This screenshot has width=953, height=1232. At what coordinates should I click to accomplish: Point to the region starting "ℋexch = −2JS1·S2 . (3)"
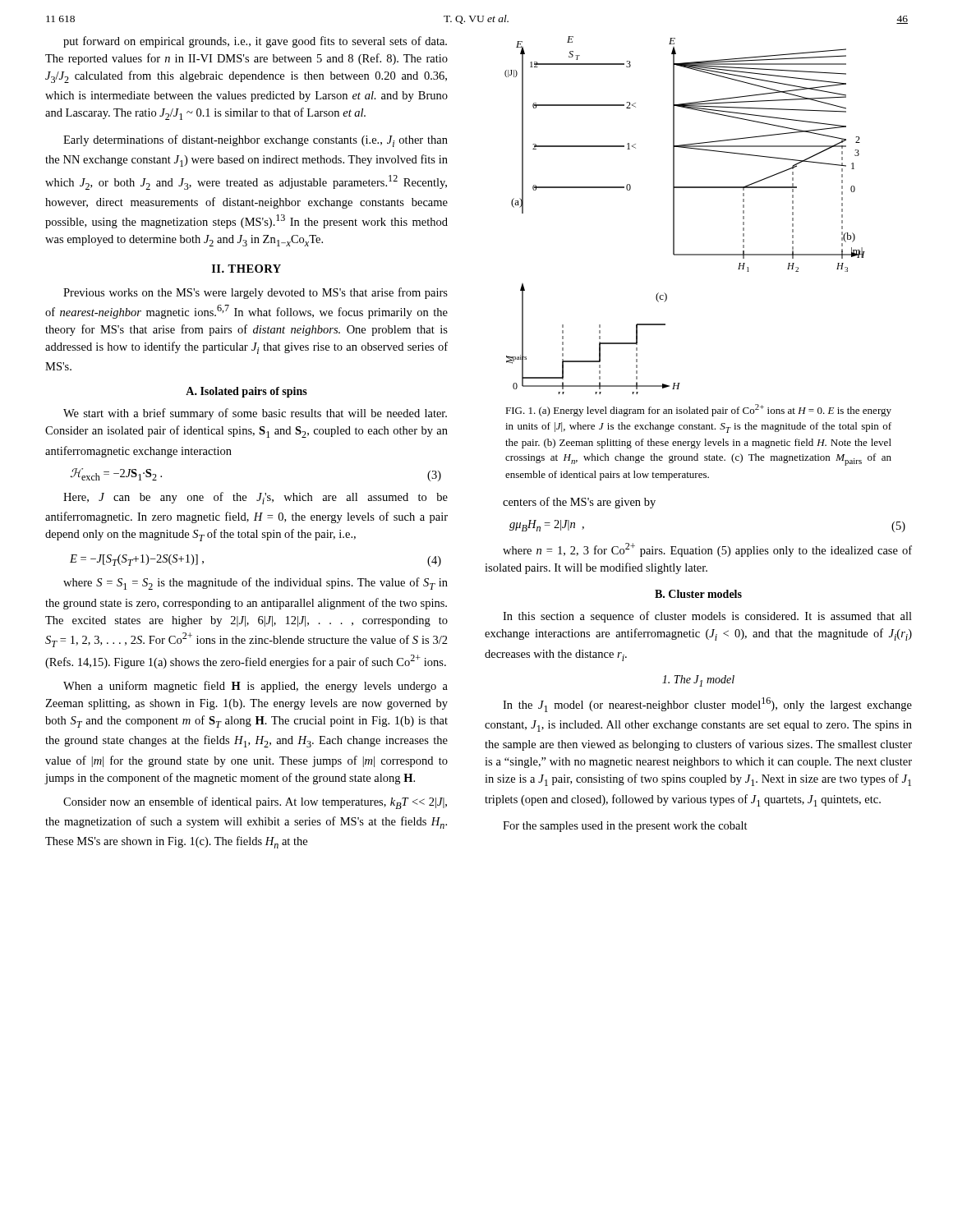(x=122, y=474)
